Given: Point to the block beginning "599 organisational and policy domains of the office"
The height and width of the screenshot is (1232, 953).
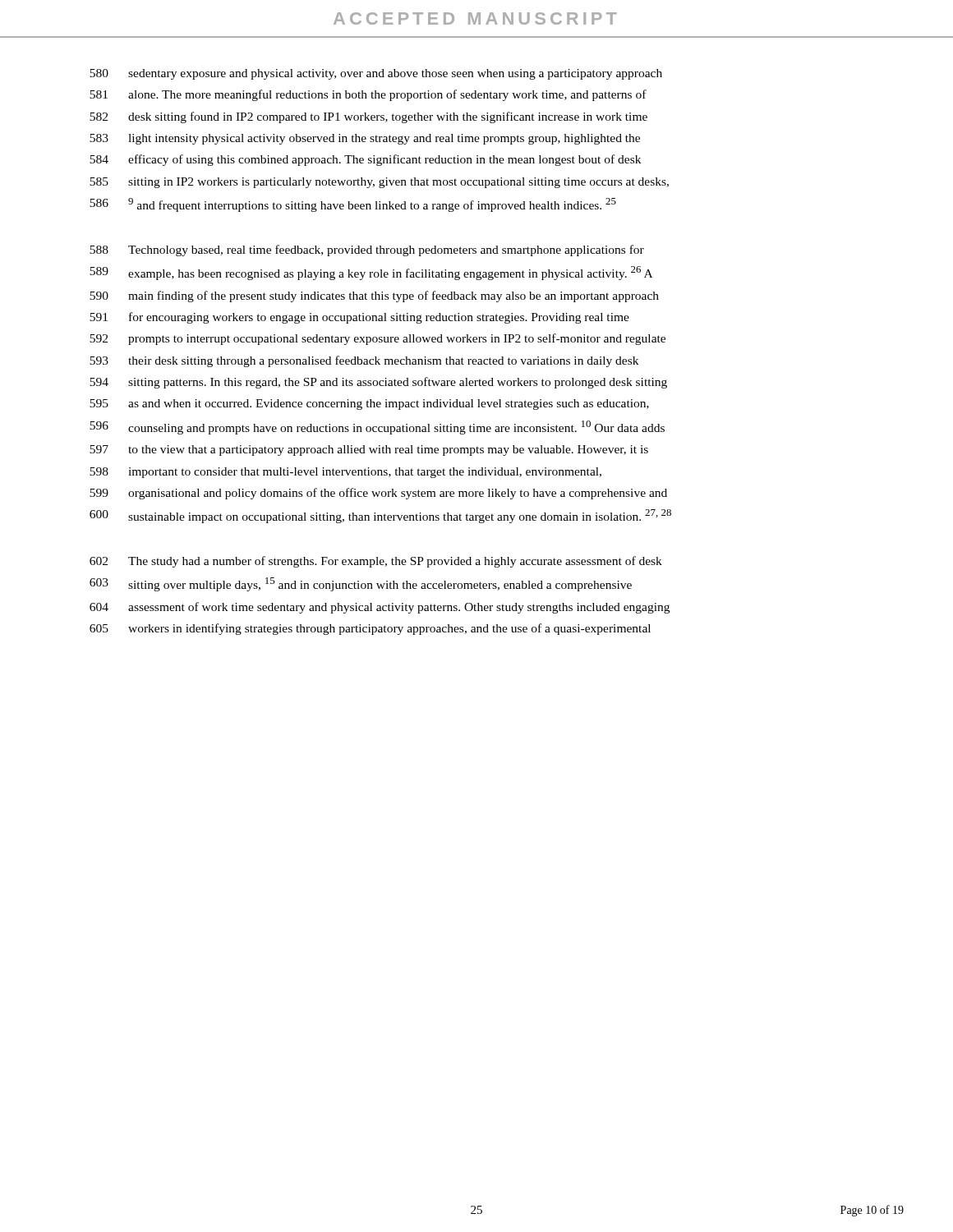Looking at the screenshot, I should click(468, 493).
